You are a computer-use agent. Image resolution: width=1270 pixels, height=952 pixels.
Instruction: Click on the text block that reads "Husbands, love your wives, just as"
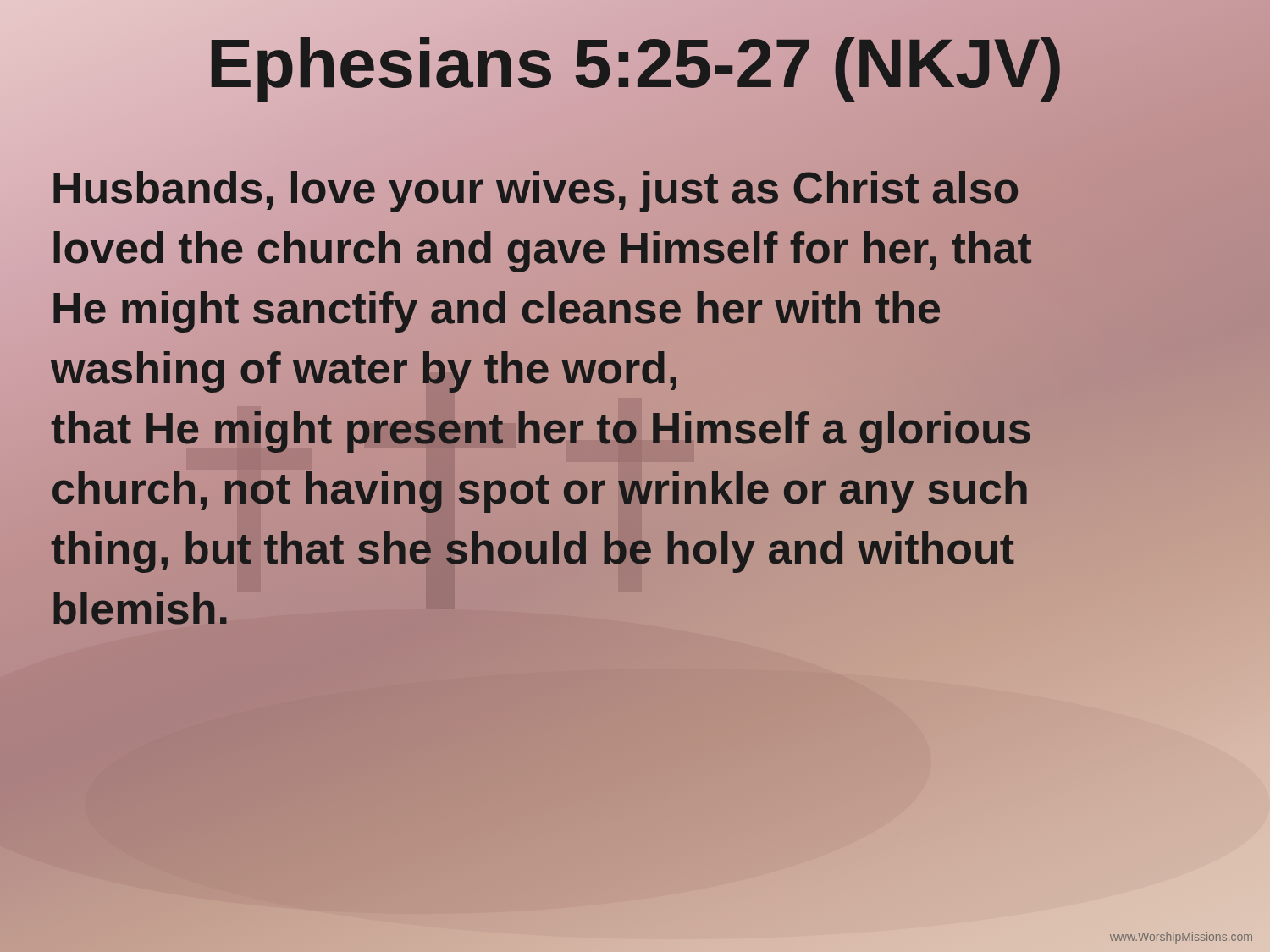pyautogui.click(x=635, y=399)
